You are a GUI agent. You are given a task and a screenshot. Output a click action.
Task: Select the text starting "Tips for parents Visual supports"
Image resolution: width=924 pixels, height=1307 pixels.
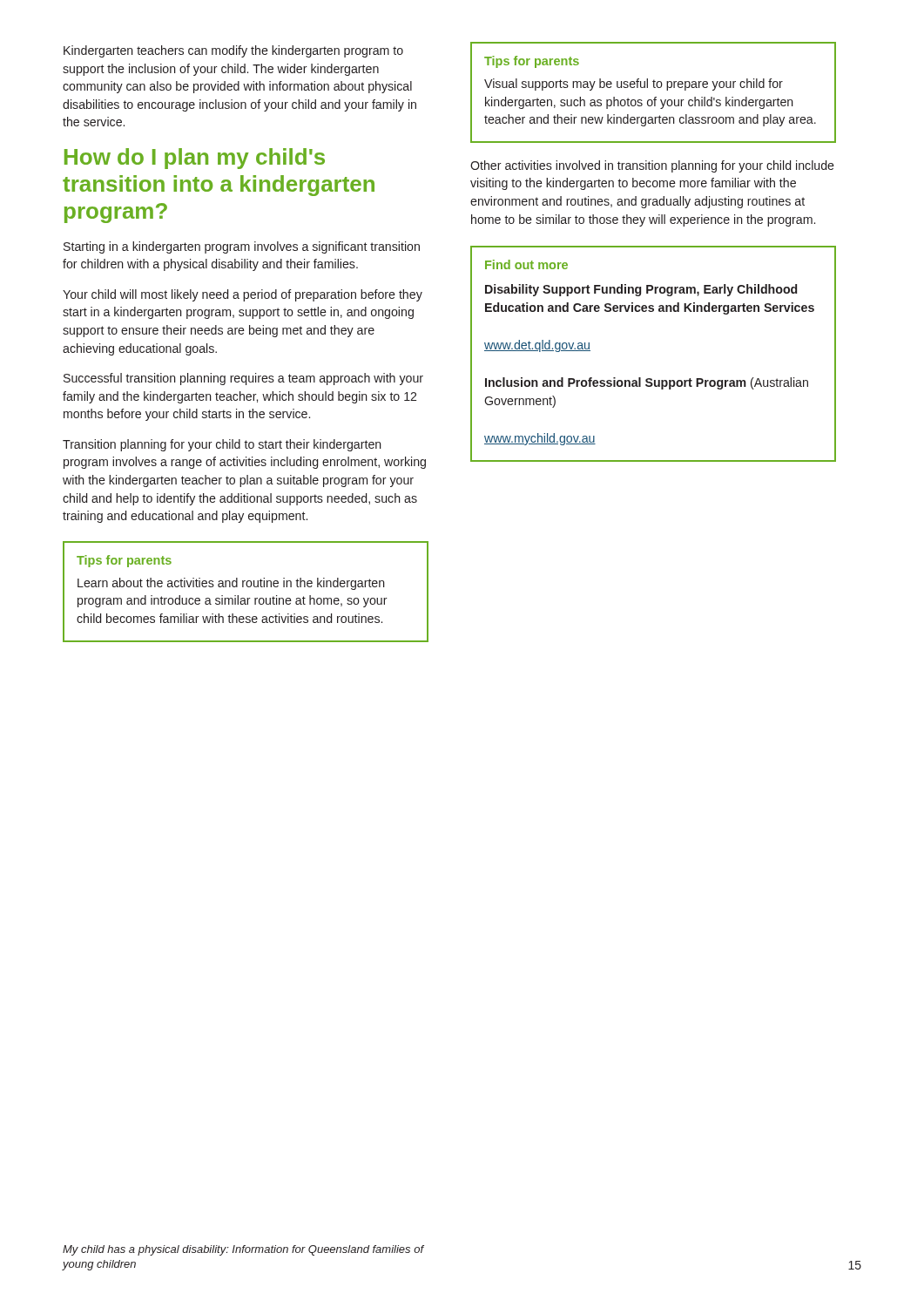click(653, 91)
